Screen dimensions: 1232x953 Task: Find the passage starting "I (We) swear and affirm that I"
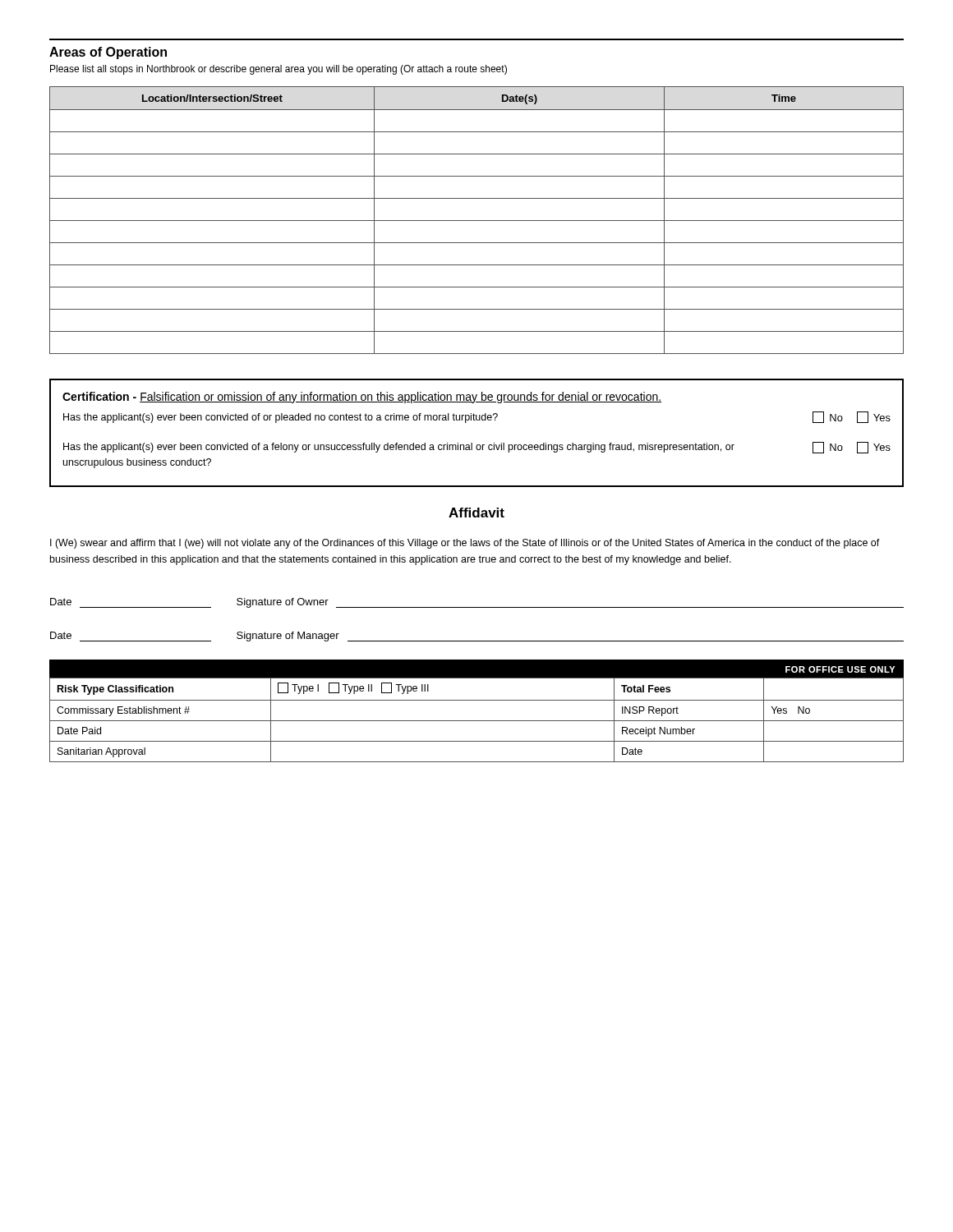point(464,551)
